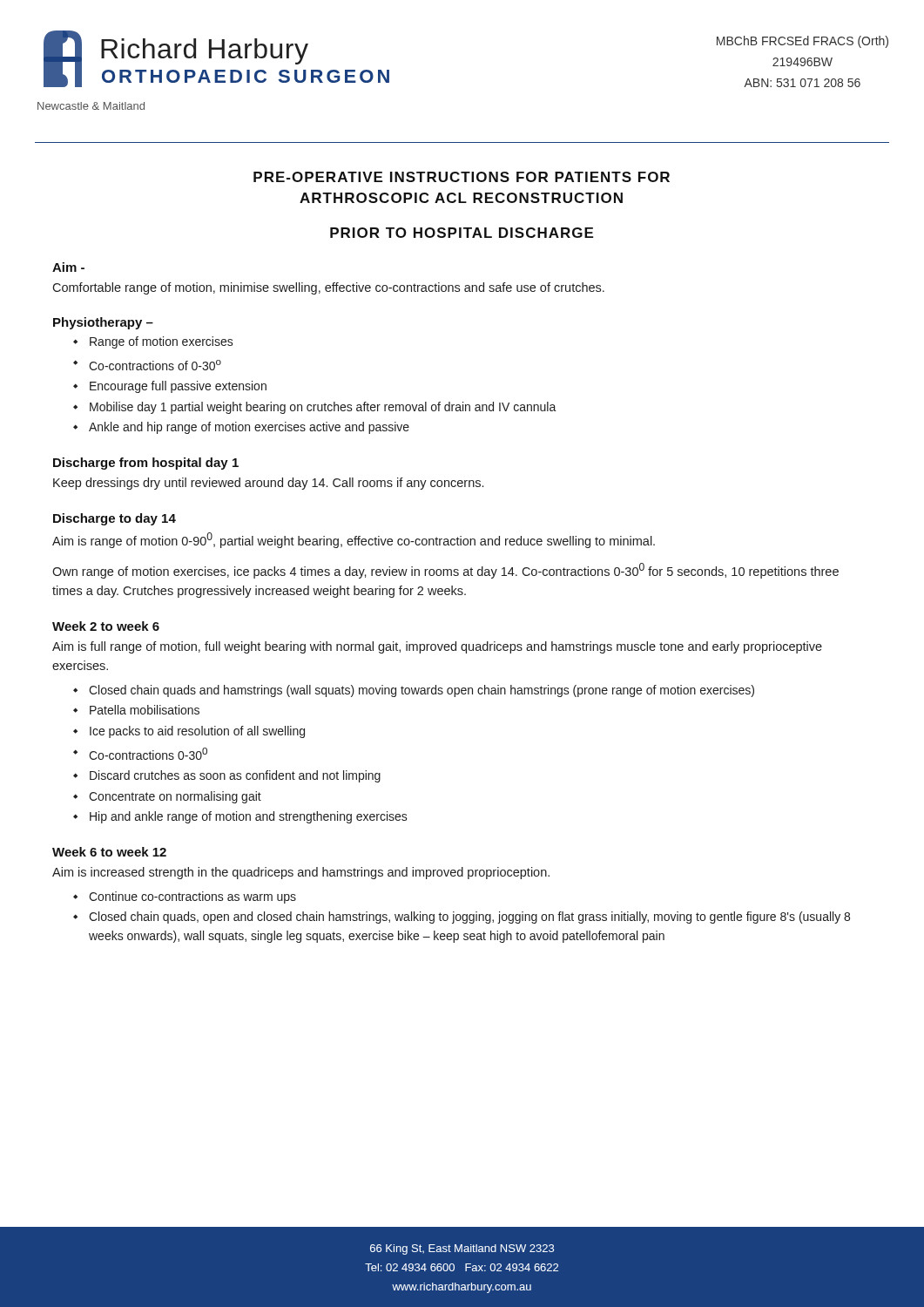The height and width of the screenshot is (1307, 924).
Task: Locate the text "Patella mobilisations"
Action: click(x=144, y=710)
